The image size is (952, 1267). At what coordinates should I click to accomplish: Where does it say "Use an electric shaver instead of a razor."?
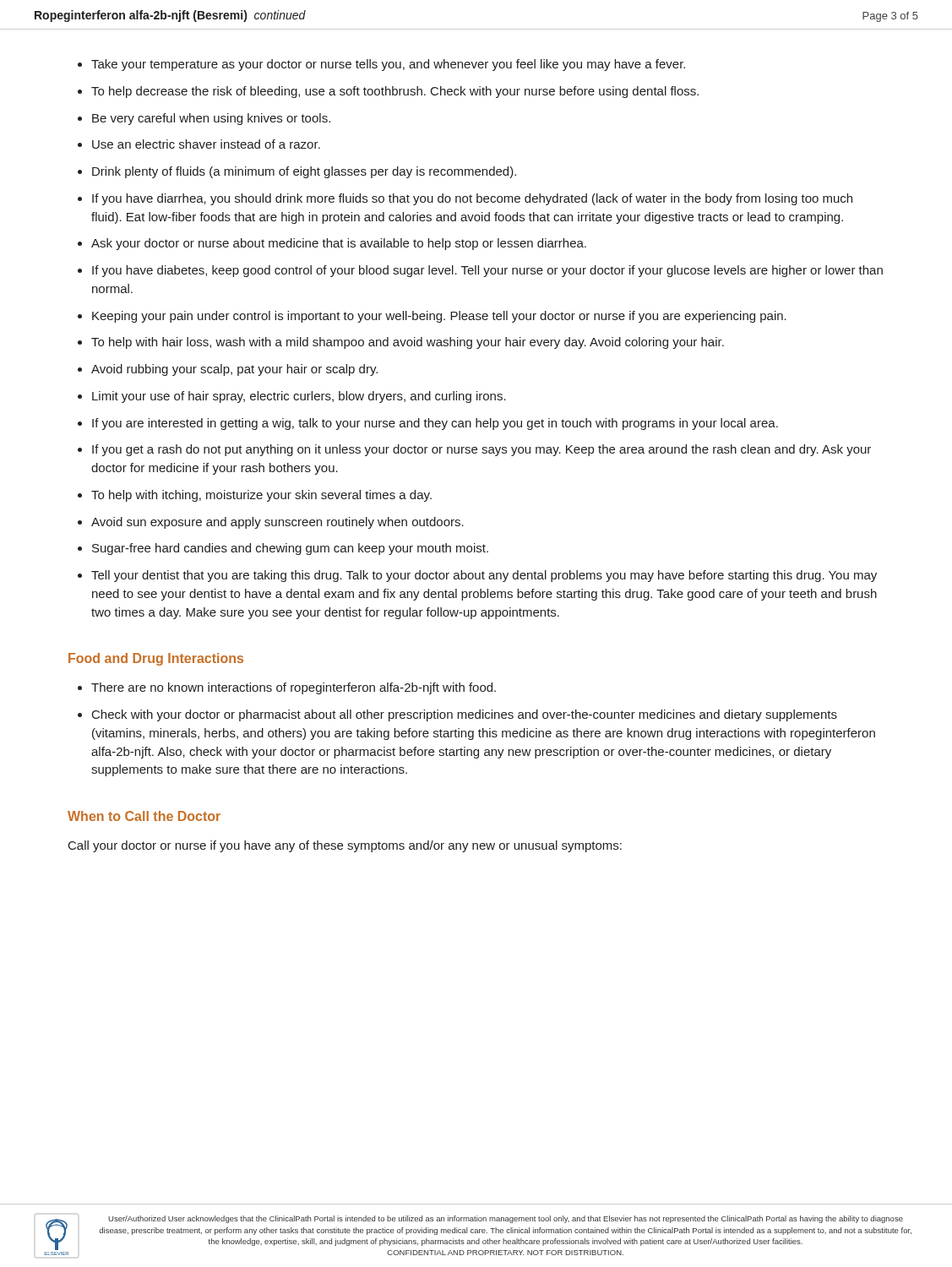(x=206, y=144)
